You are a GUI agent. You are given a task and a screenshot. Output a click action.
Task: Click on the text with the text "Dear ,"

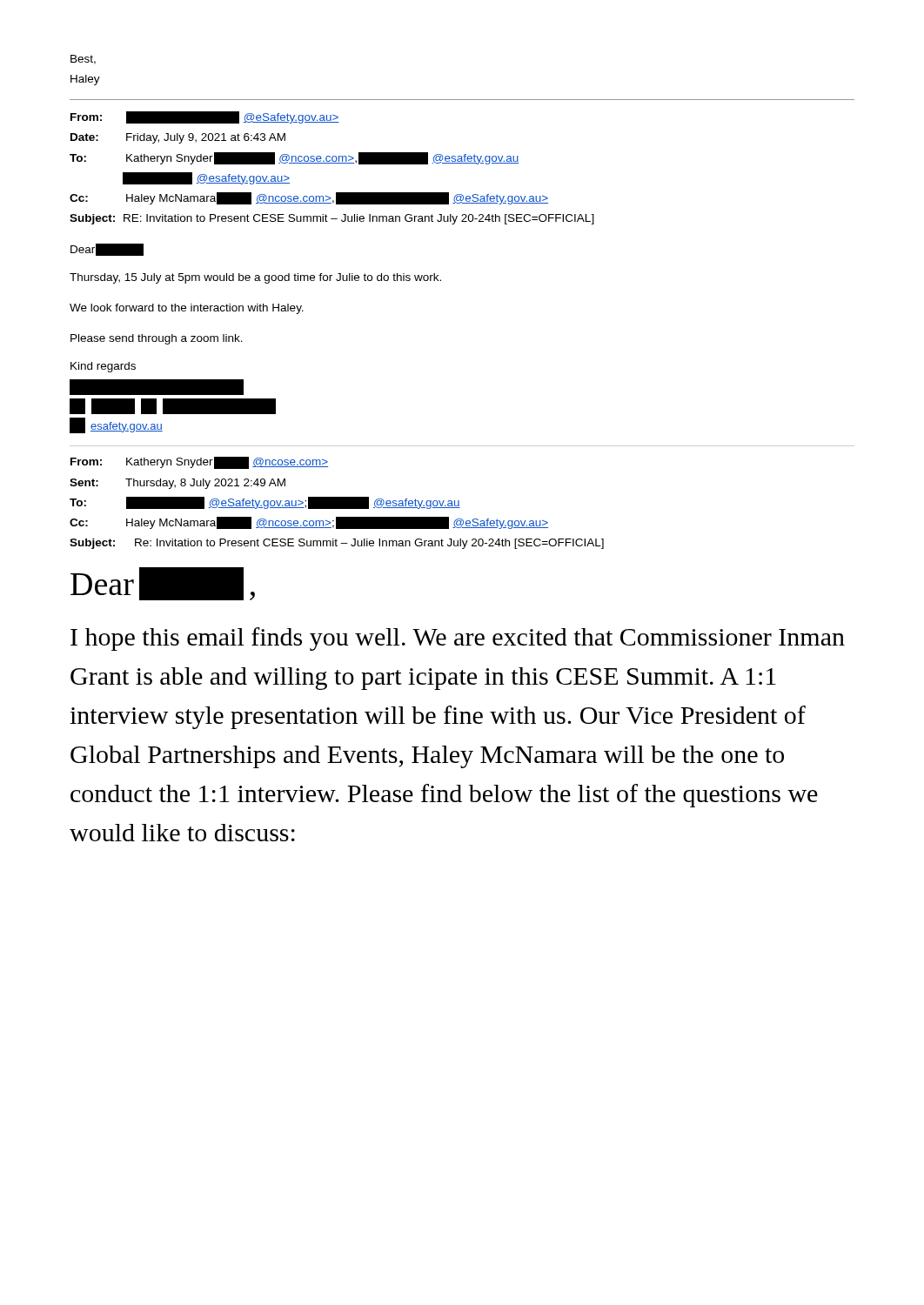[163, 583]
